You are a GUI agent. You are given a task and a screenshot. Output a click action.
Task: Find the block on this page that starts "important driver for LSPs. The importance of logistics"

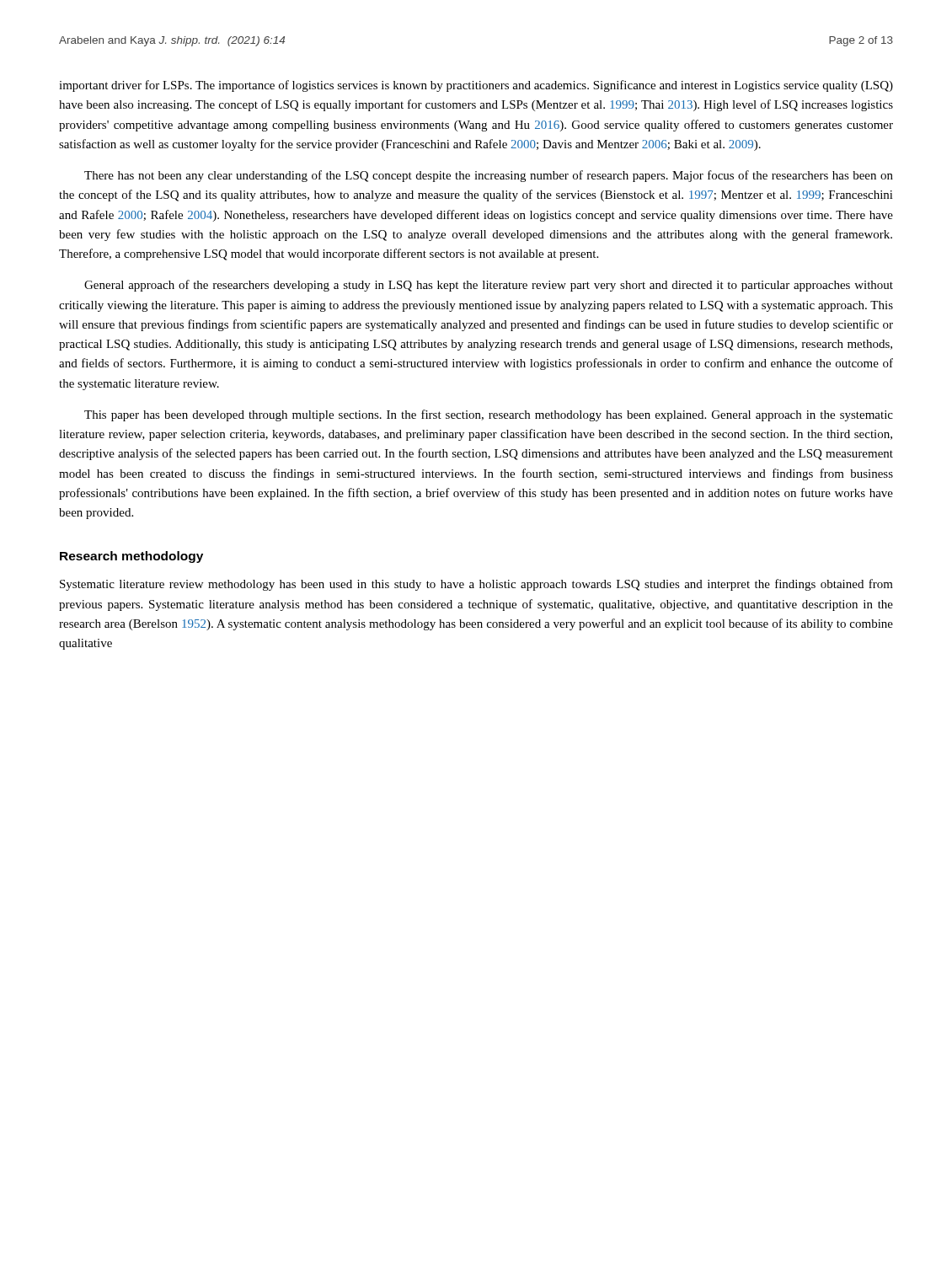[x=476, y=115]
